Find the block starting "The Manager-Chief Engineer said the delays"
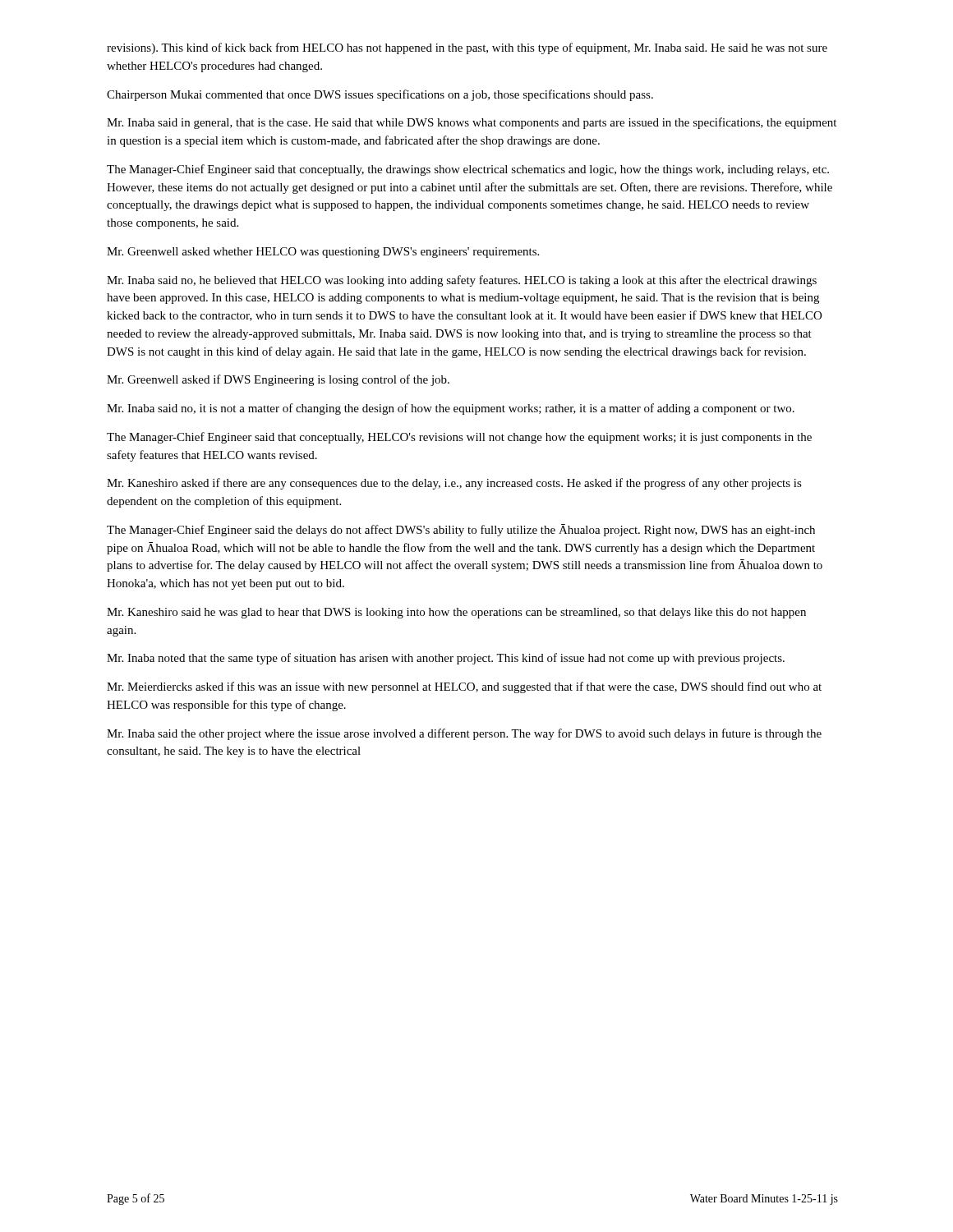This screenshot has width=953, height=1232. click(465, 556)
